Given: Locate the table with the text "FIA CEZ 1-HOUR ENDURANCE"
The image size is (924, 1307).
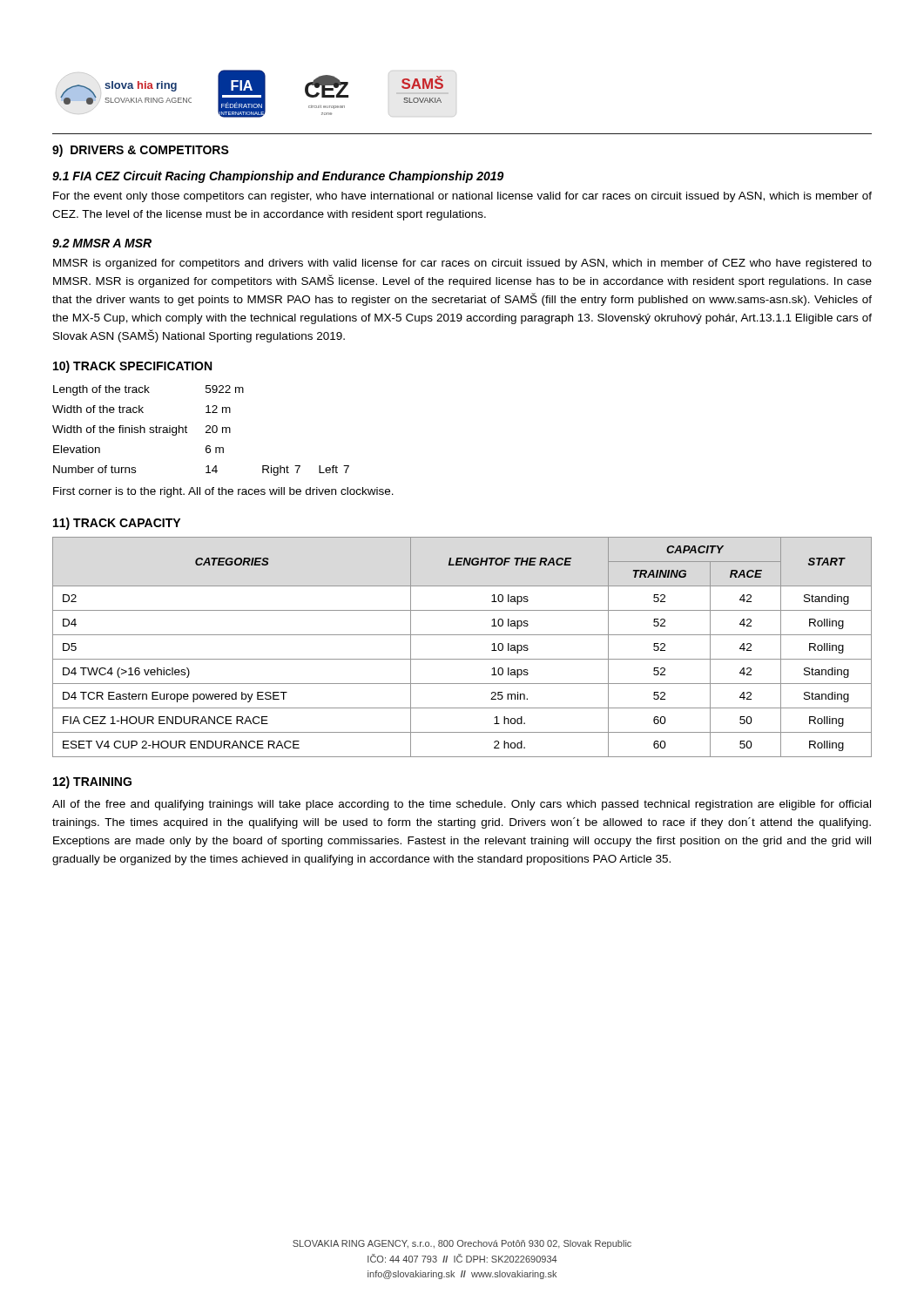Looking at the screenshot, I should [x=462, y=647].
